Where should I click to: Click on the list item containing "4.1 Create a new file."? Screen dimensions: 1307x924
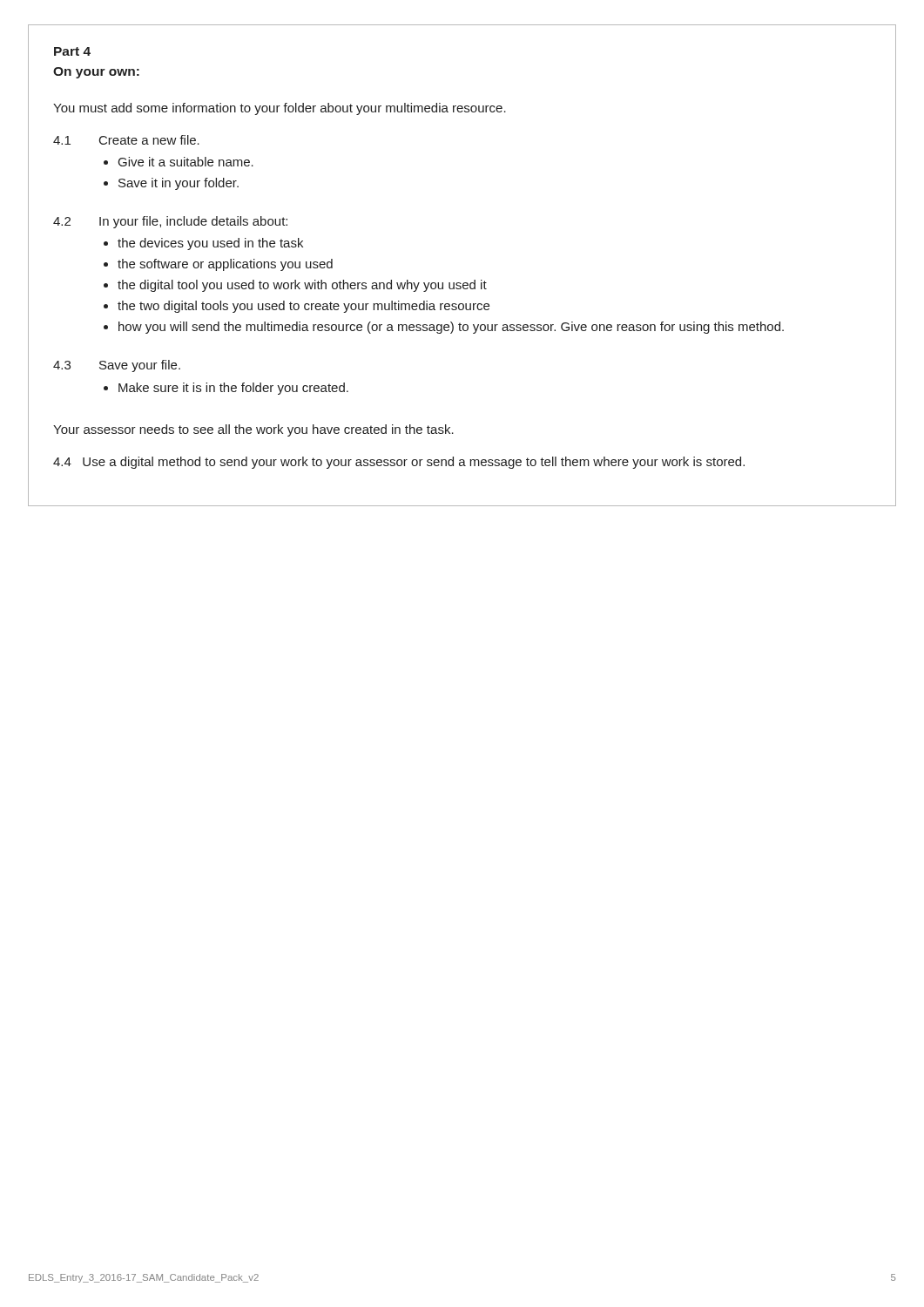126,140
